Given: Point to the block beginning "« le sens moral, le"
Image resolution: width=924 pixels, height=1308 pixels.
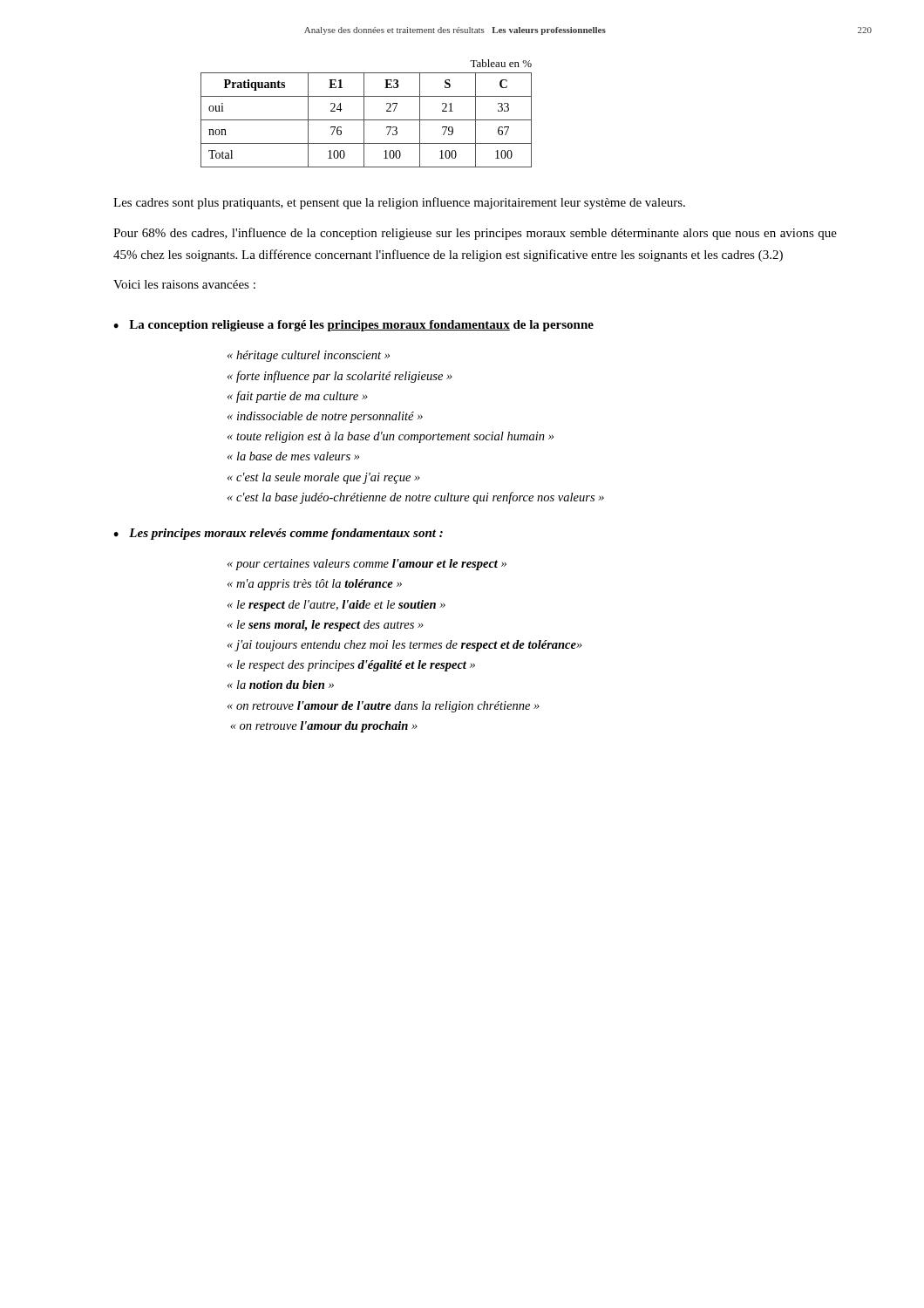Looking at the screenshot, I should tap(325, 624).
